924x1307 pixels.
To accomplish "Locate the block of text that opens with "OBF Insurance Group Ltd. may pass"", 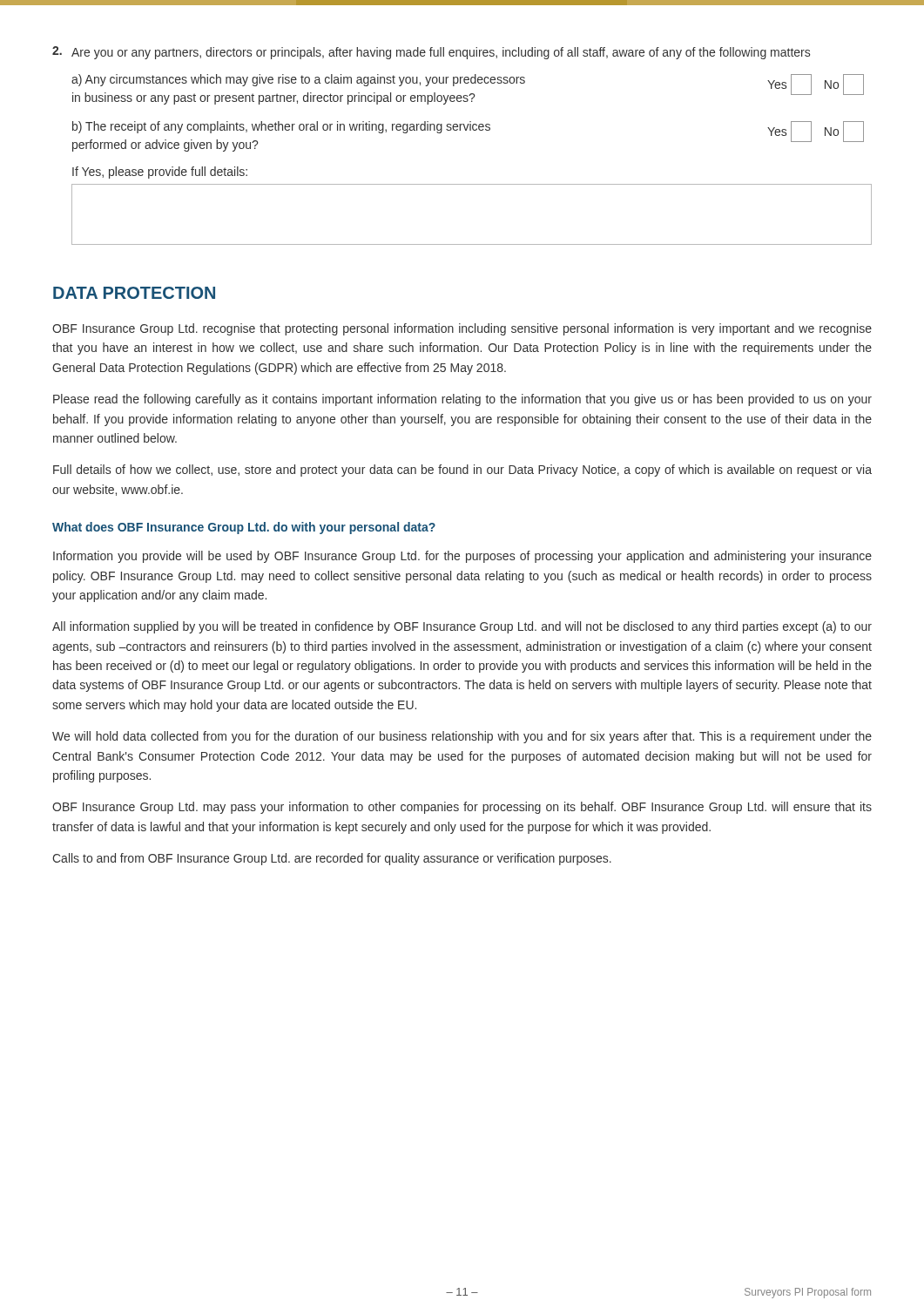I will click(462, 817).
